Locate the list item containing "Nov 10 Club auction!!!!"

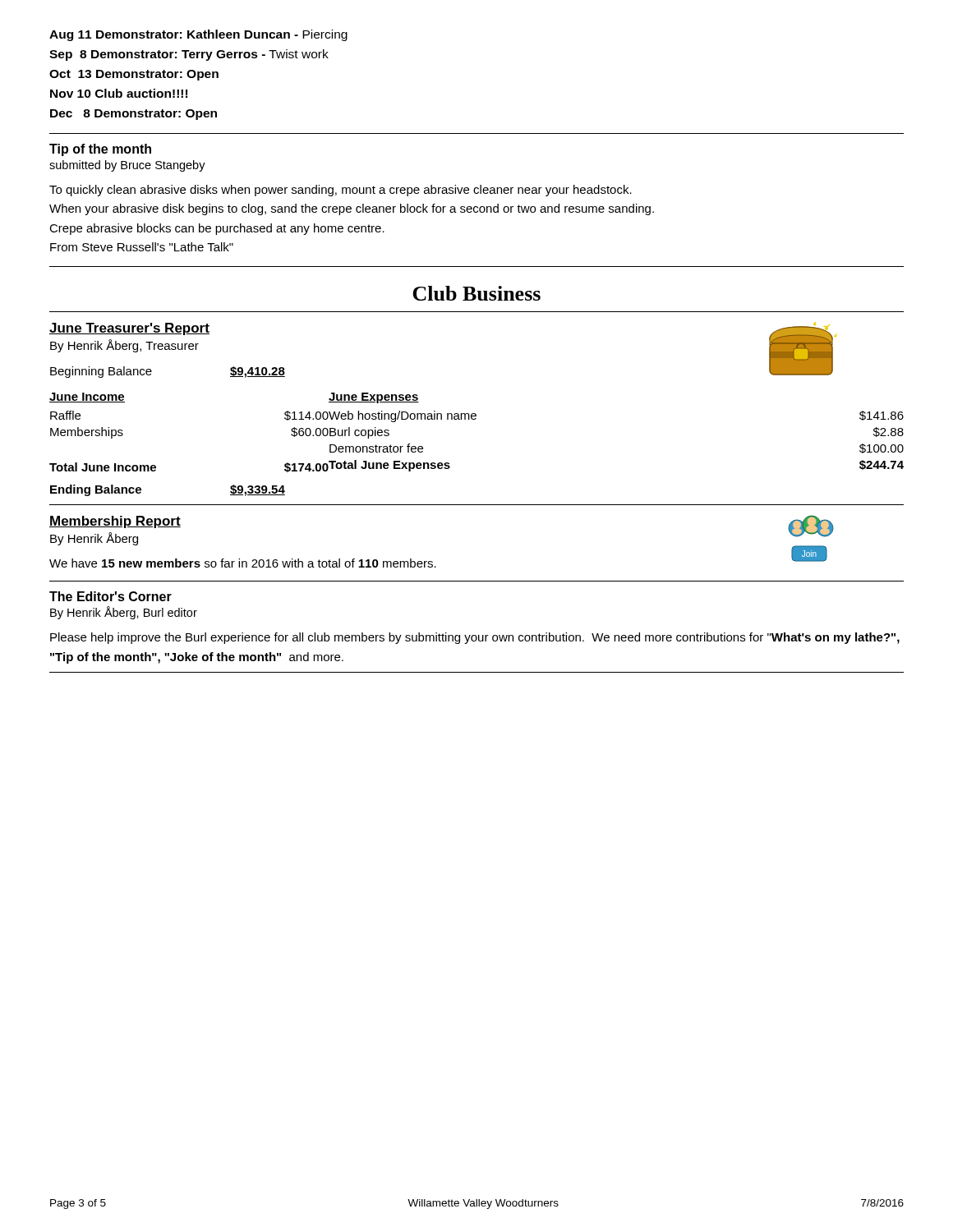(x=119, y=93)
